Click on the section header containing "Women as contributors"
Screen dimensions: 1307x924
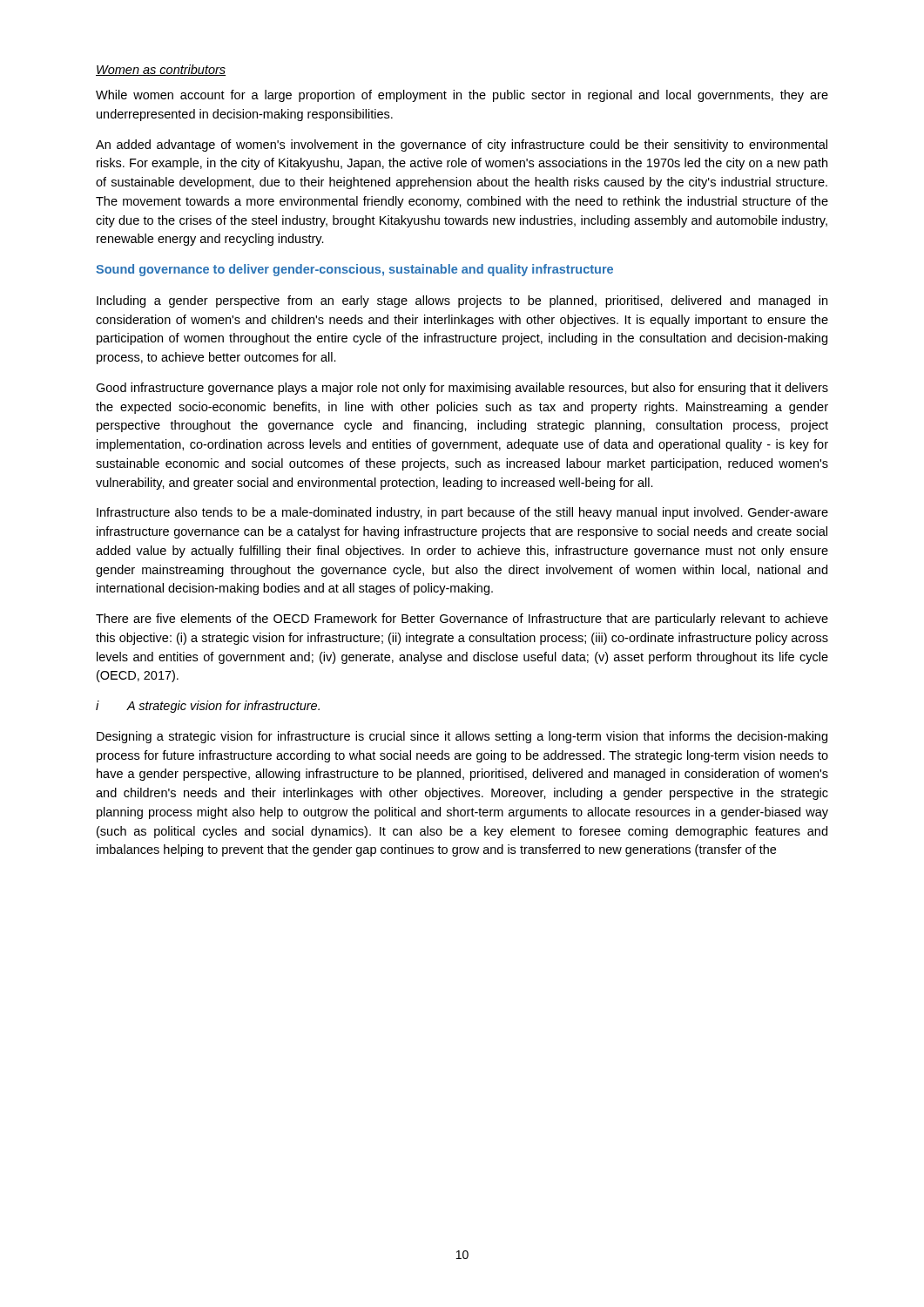tap(161, 70)
